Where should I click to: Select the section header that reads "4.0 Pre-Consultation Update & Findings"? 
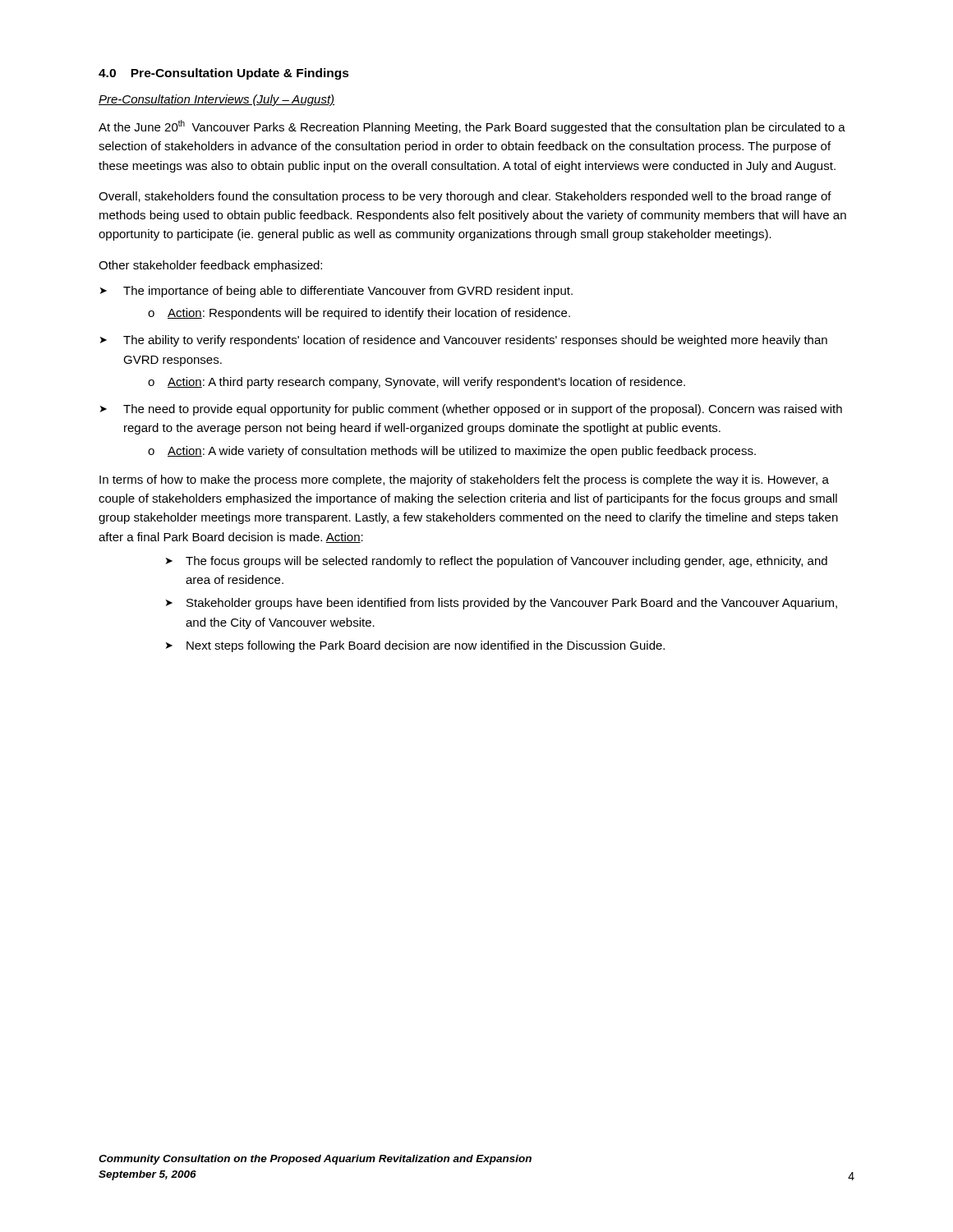(224, 73)
